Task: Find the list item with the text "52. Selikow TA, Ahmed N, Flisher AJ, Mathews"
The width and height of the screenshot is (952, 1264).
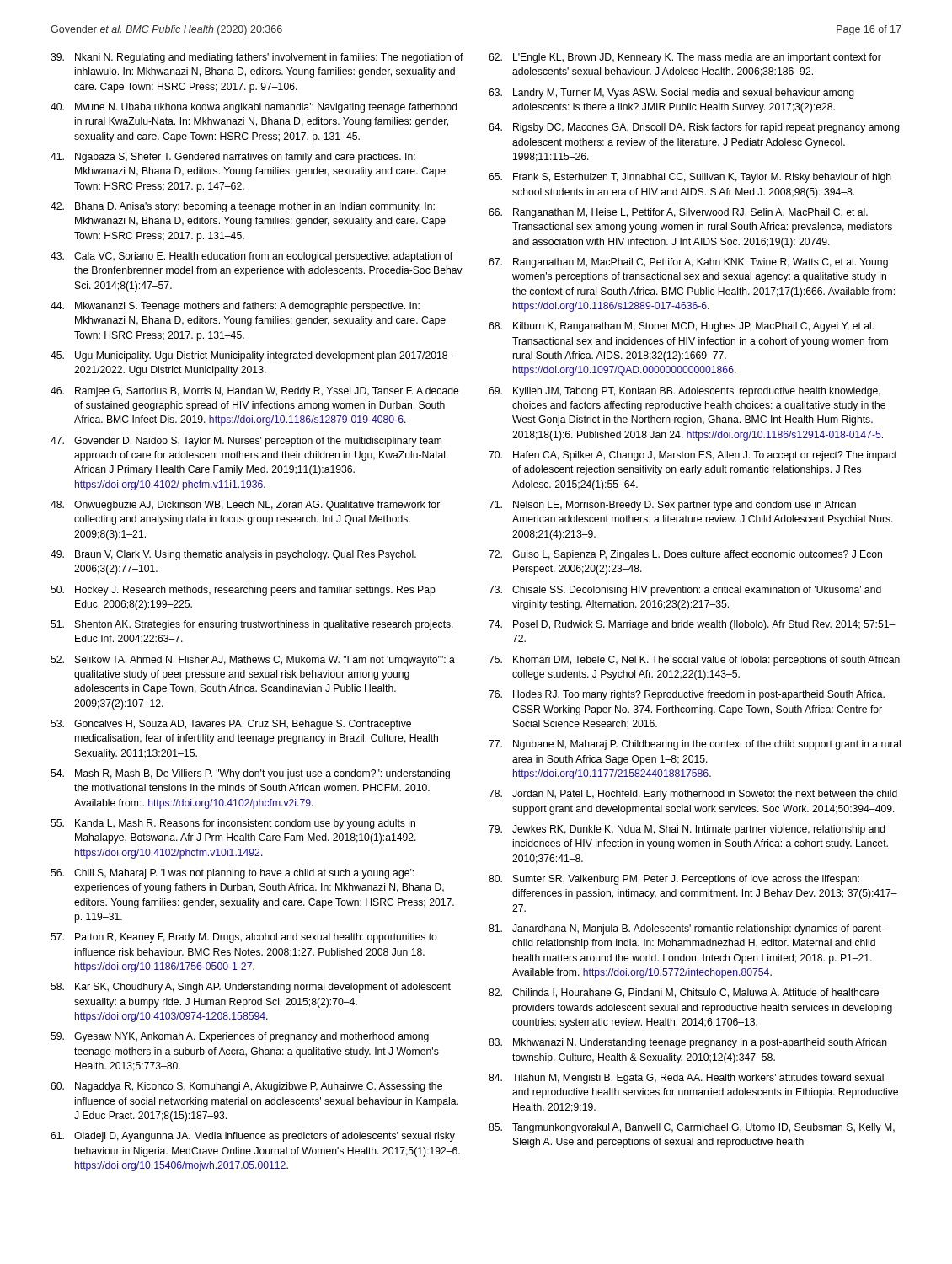Action: (x=257, y=682)
